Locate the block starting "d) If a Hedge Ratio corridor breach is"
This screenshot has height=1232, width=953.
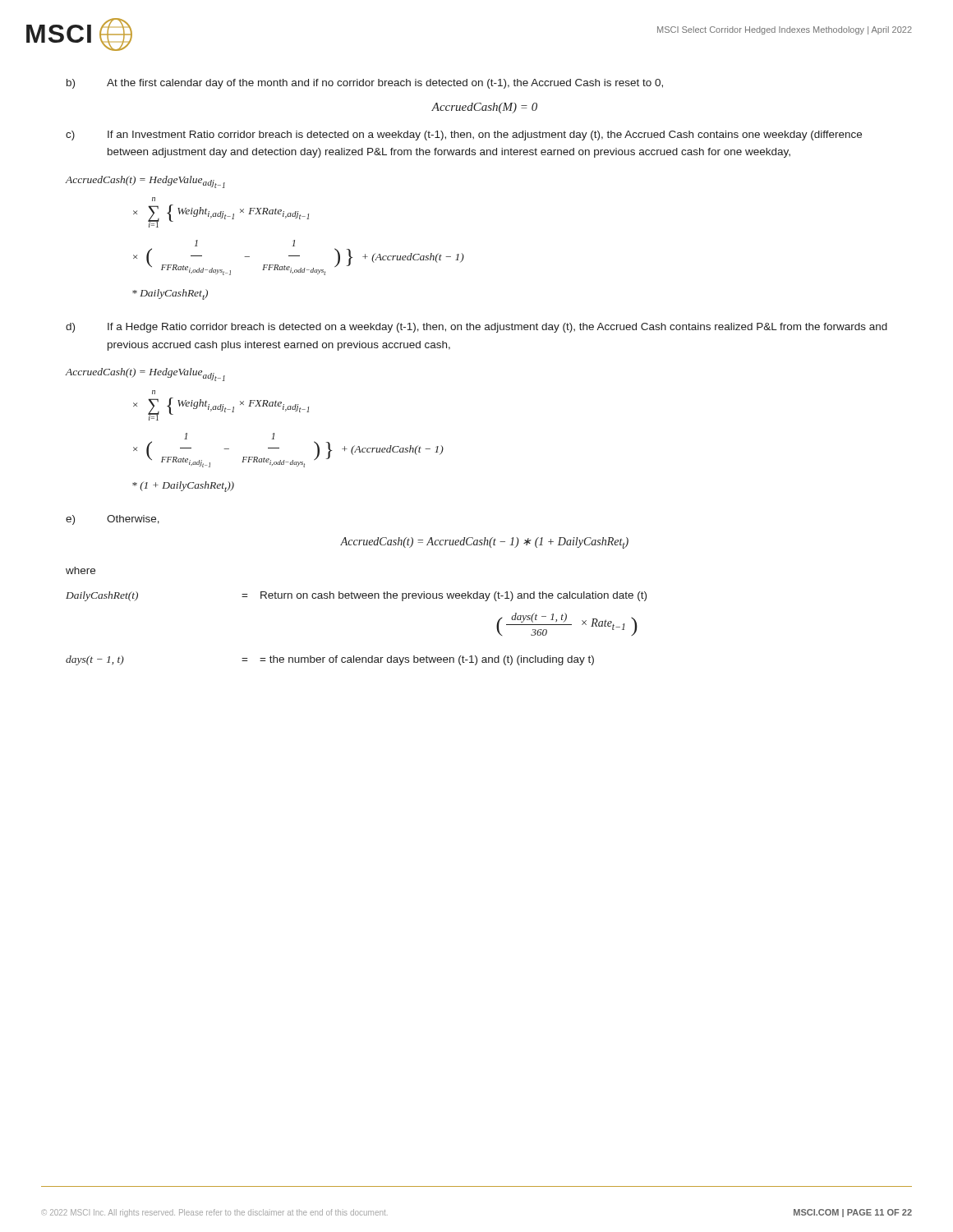tap(477, 334)
